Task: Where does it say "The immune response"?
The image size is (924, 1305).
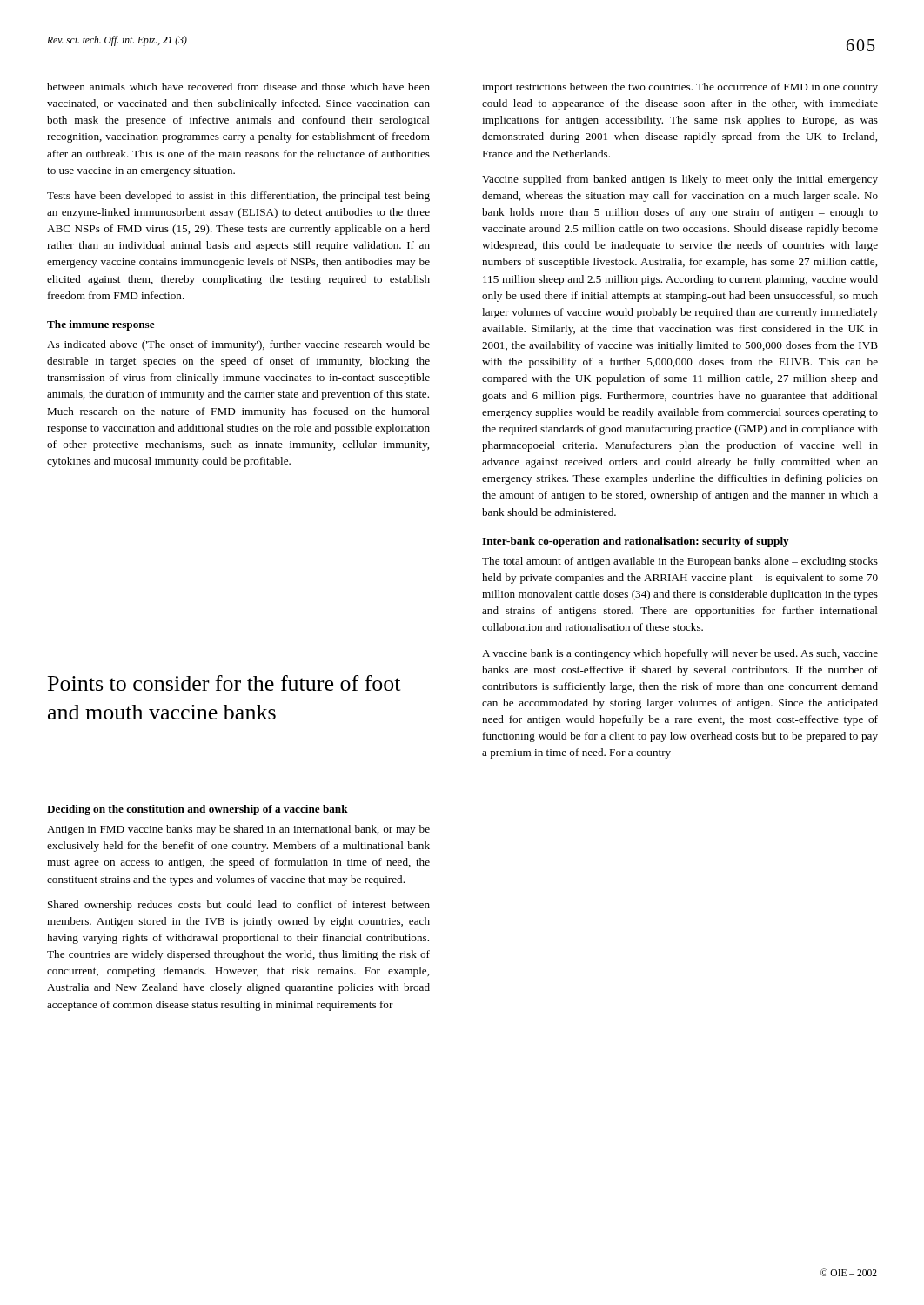Action: [101, 324]
